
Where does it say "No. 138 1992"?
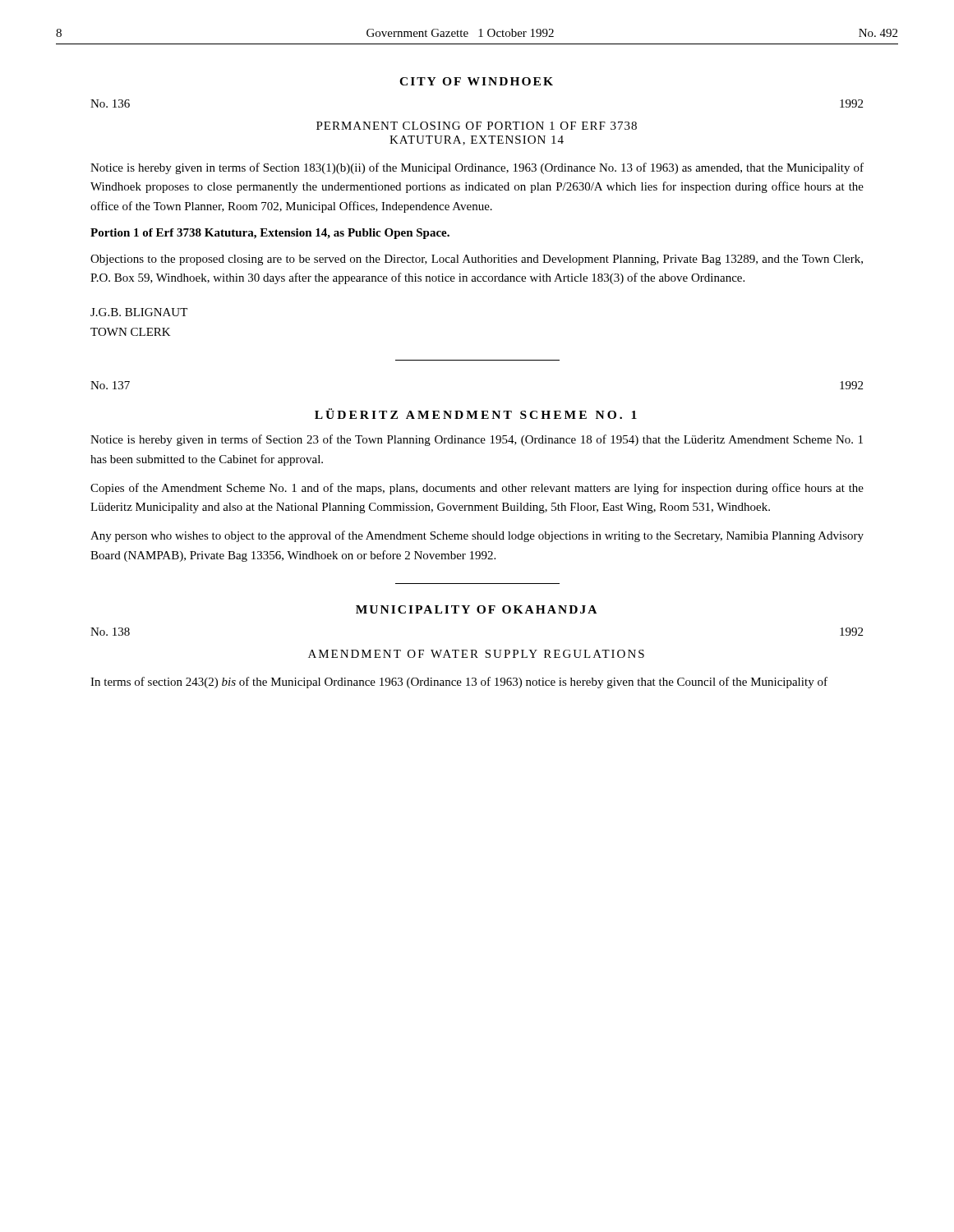pyautogui.click(x=115, y=631)
